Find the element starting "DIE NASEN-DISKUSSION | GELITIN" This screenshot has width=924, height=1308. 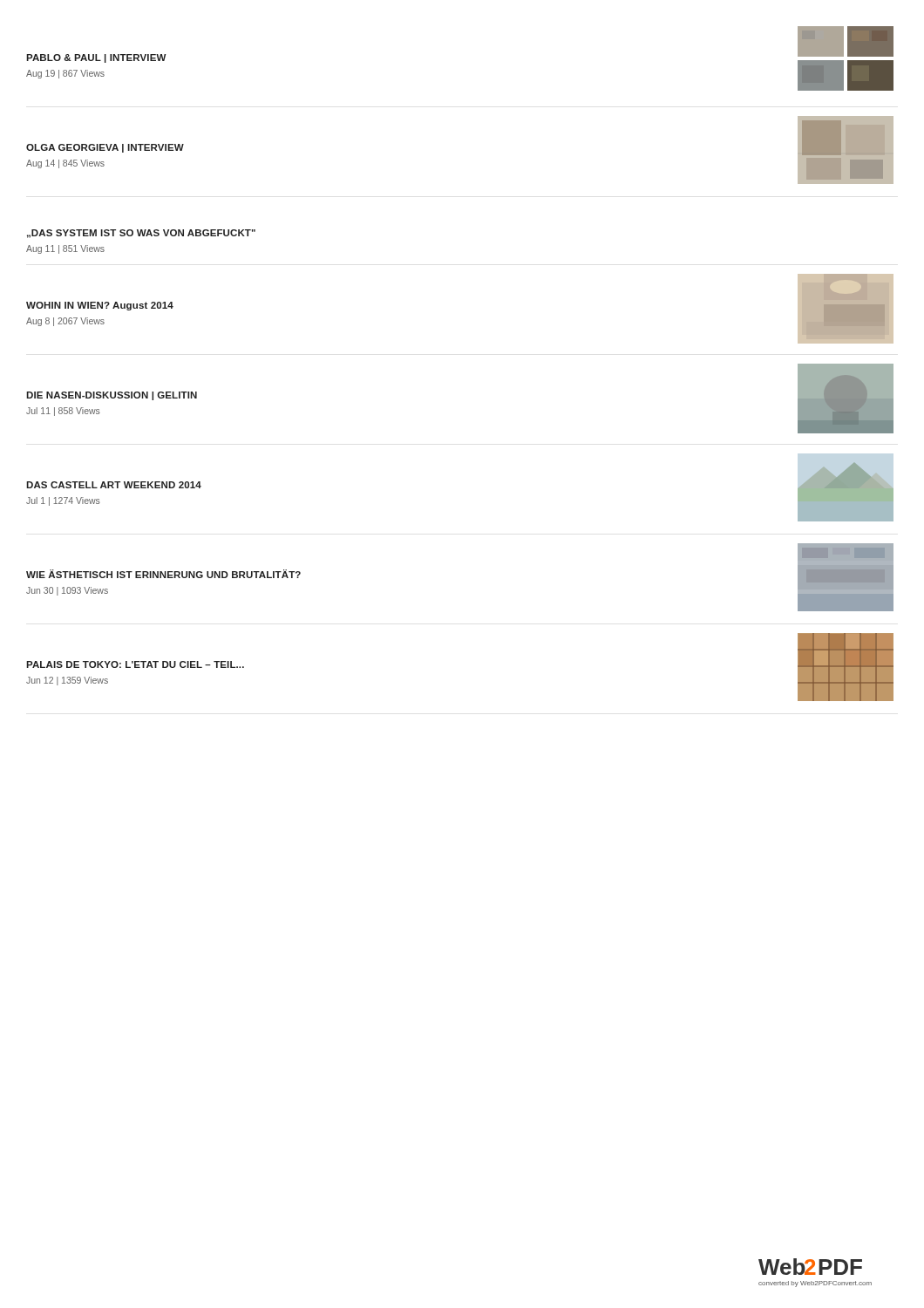(x=112, y=395)
